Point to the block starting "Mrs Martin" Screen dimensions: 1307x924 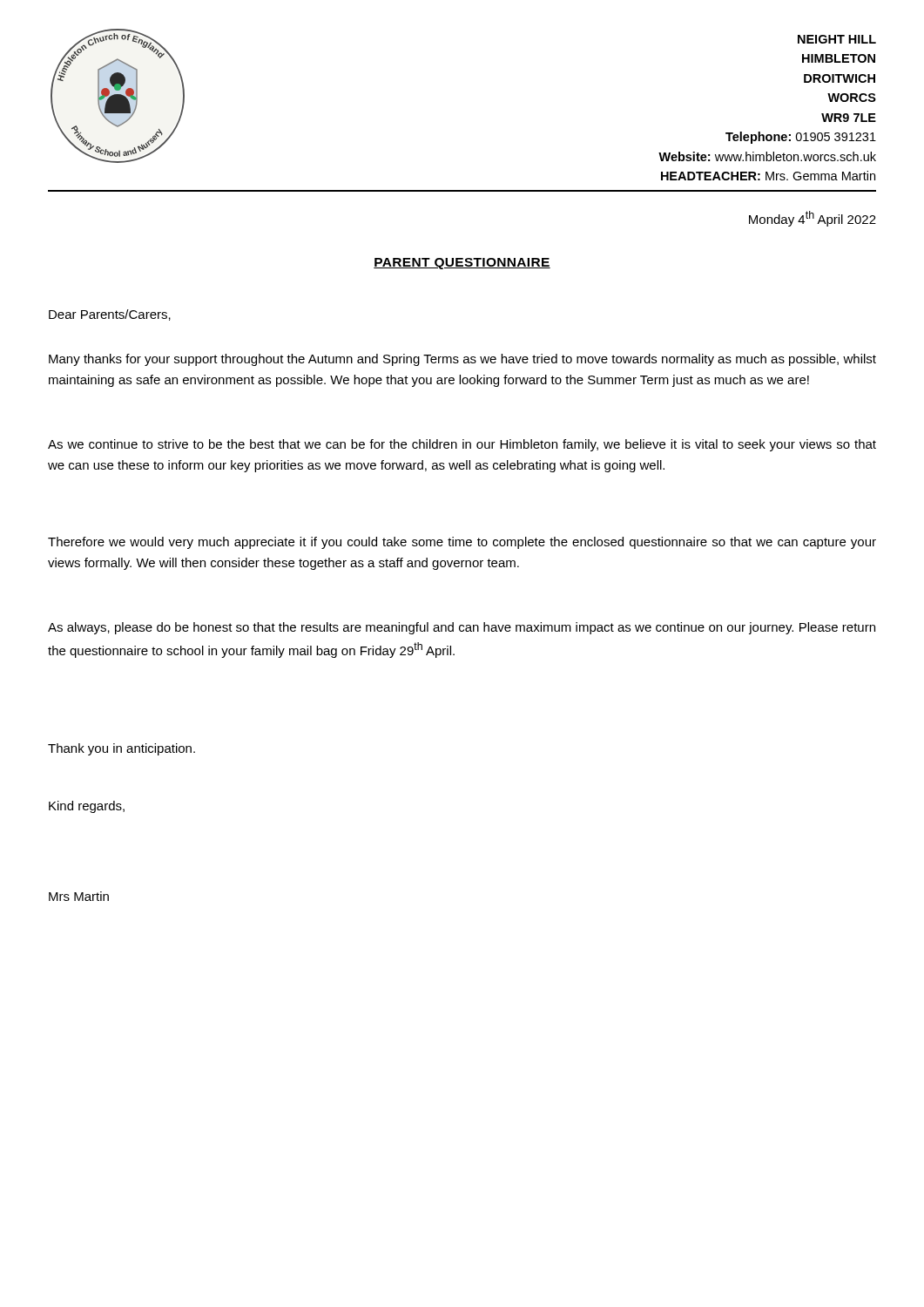point(79,896)
